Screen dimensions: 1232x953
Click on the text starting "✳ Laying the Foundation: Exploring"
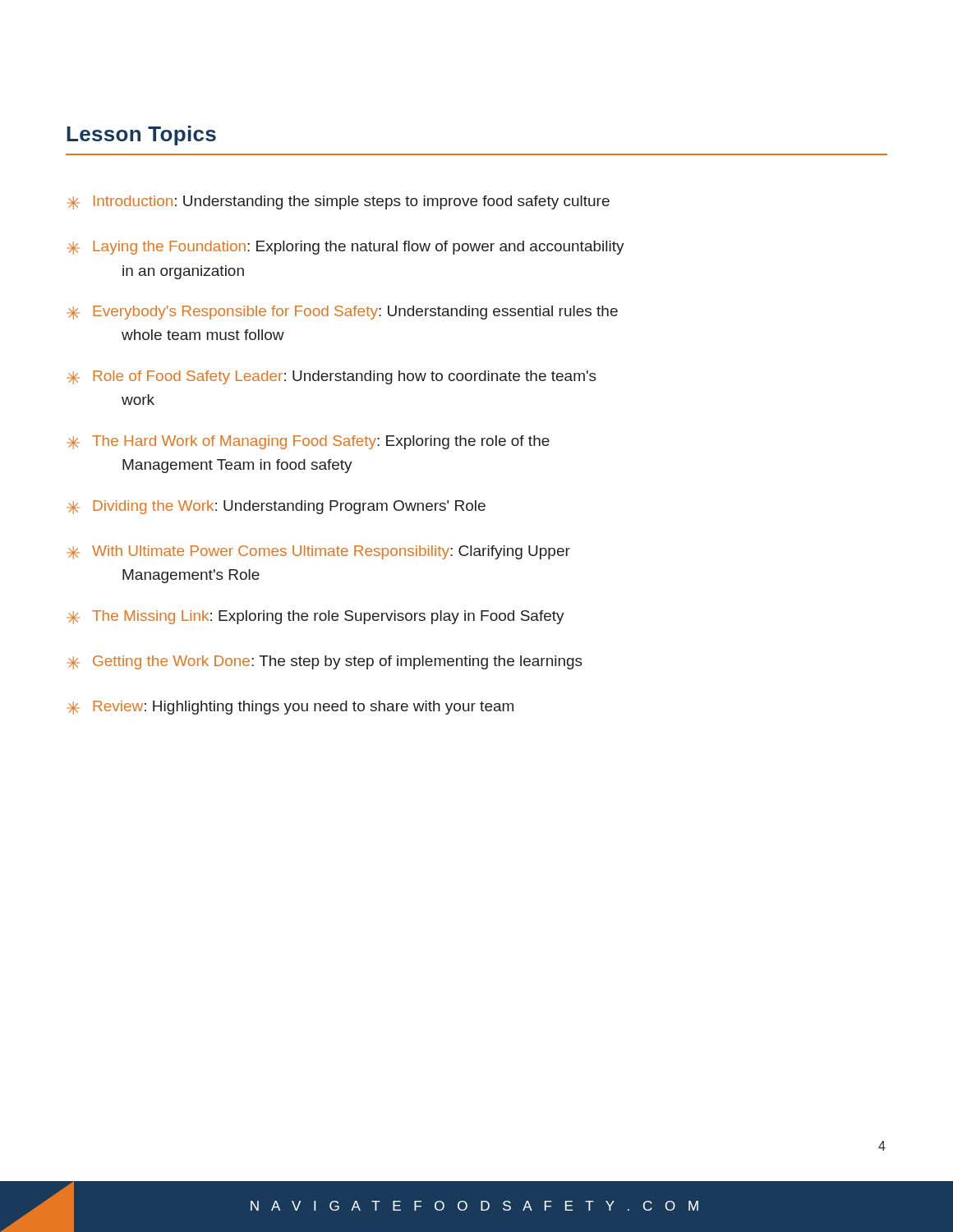pyautogui.click(x=345, y=258)
